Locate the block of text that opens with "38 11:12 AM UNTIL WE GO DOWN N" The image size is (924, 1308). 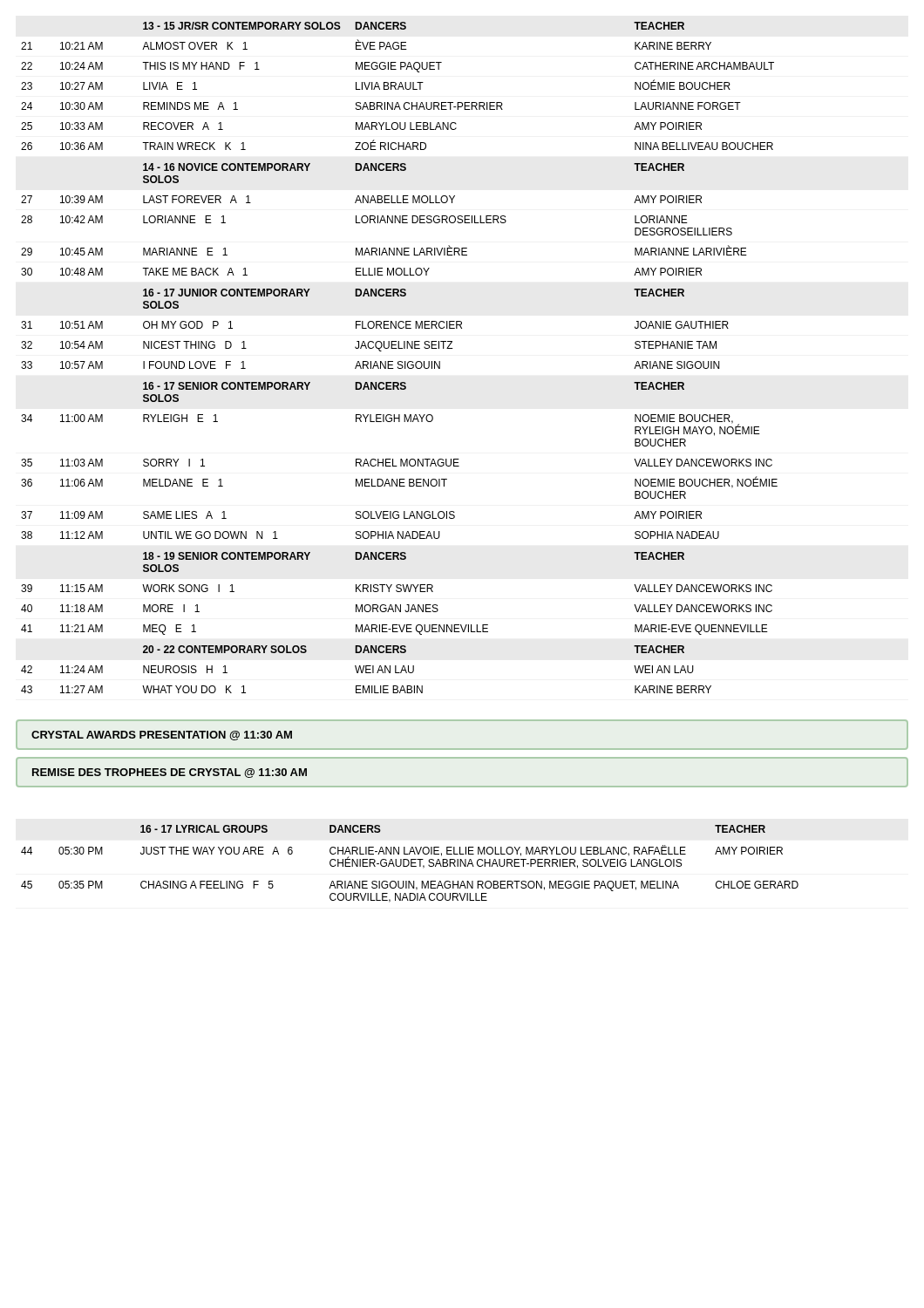click(x=370, y=535)
